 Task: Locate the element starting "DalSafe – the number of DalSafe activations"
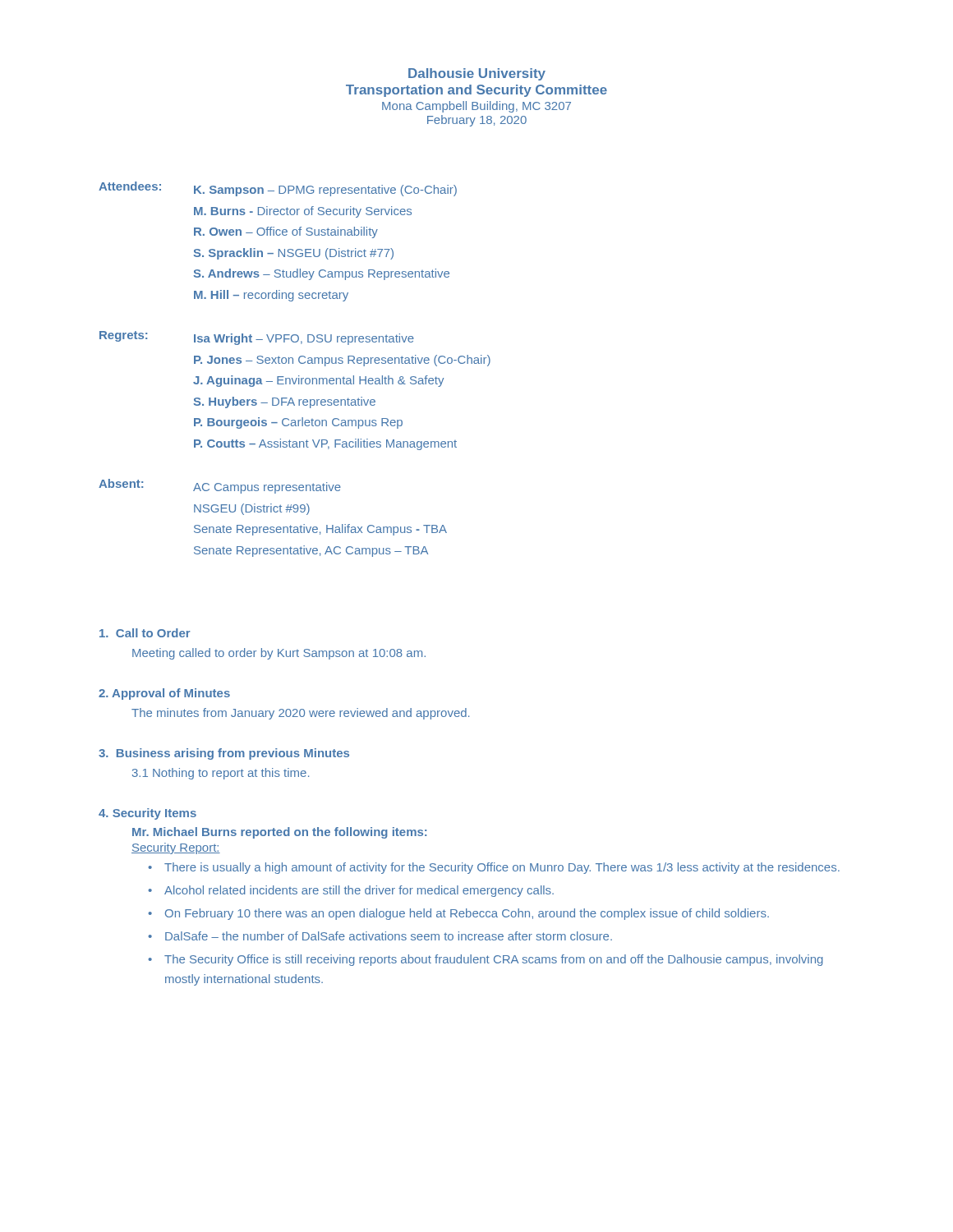[389, 936]
